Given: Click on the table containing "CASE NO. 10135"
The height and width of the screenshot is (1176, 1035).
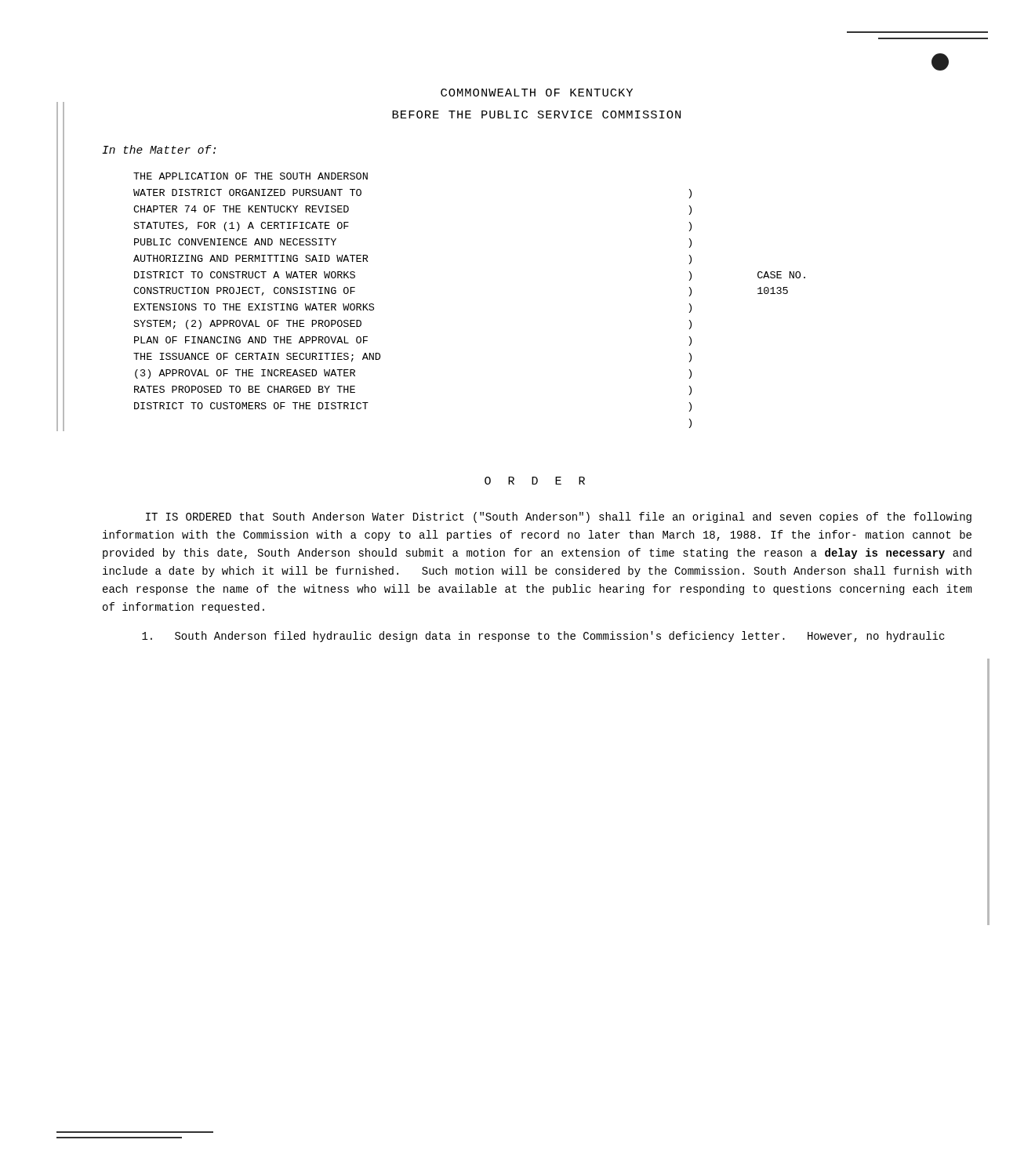Looking at the screenshot, I should point(553,309).
